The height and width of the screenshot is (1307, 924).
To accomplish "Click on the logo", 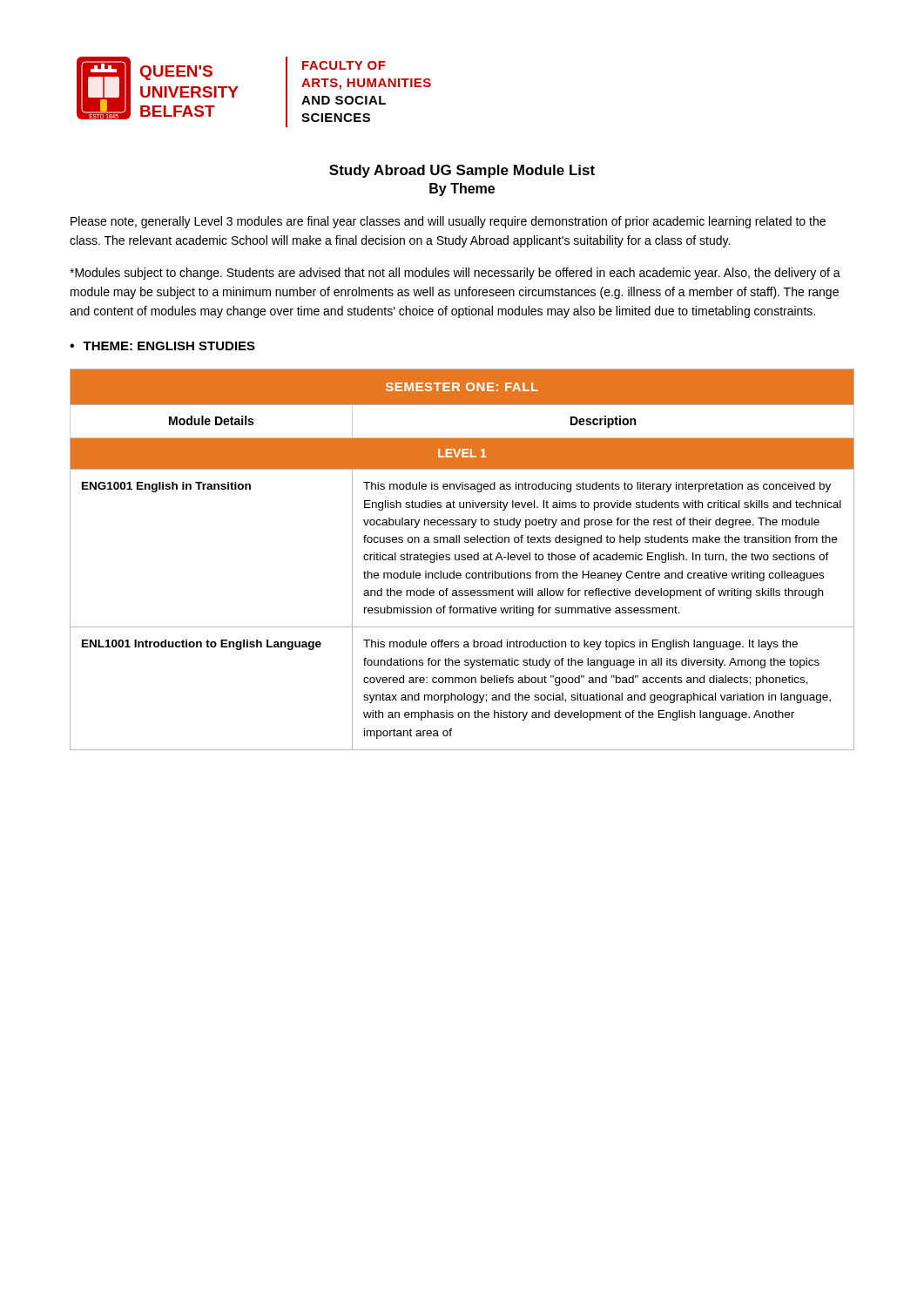I will (462, 91).
